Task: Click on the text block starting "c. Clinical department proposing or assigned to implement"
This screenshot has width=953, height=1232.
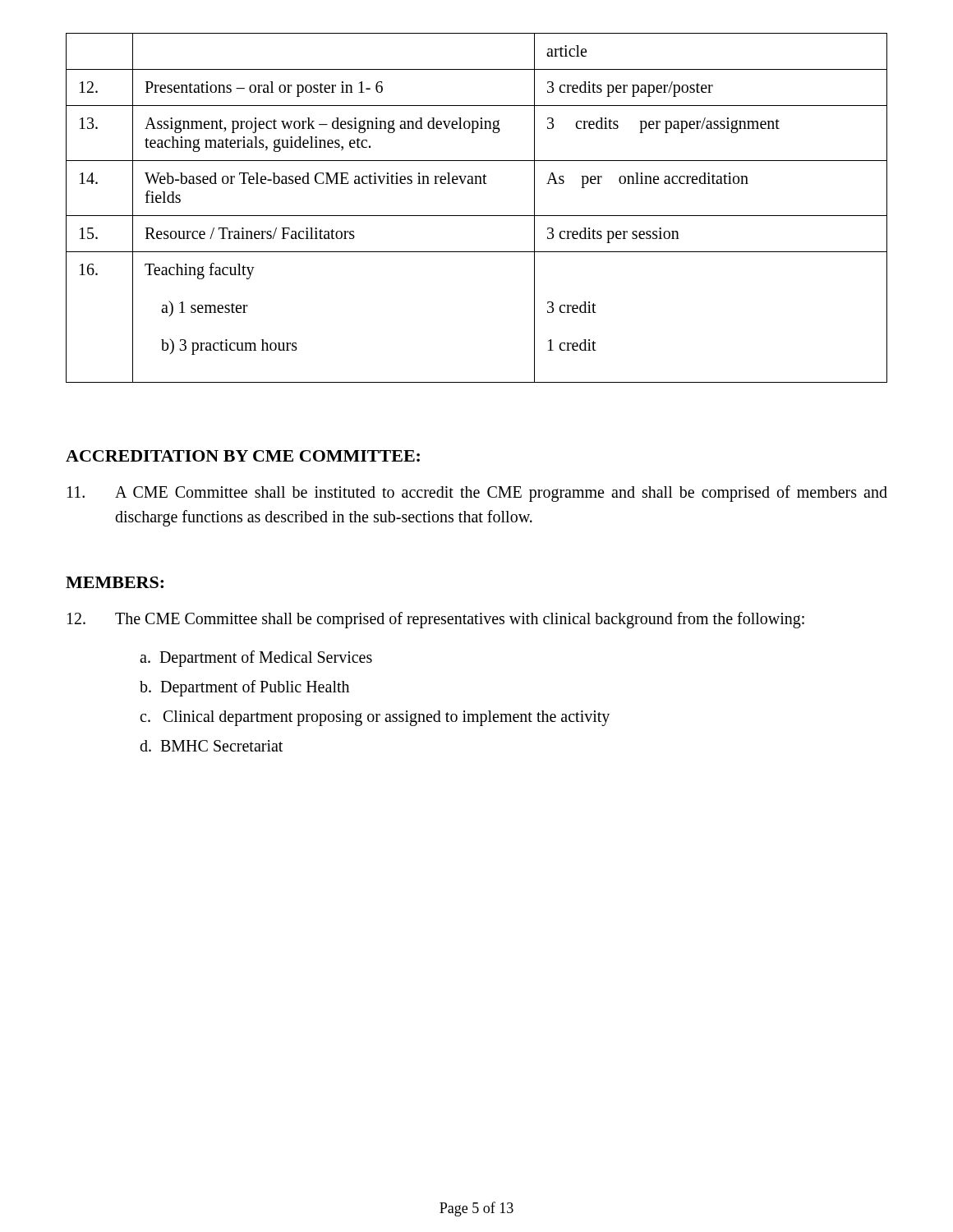Action: 513,716
